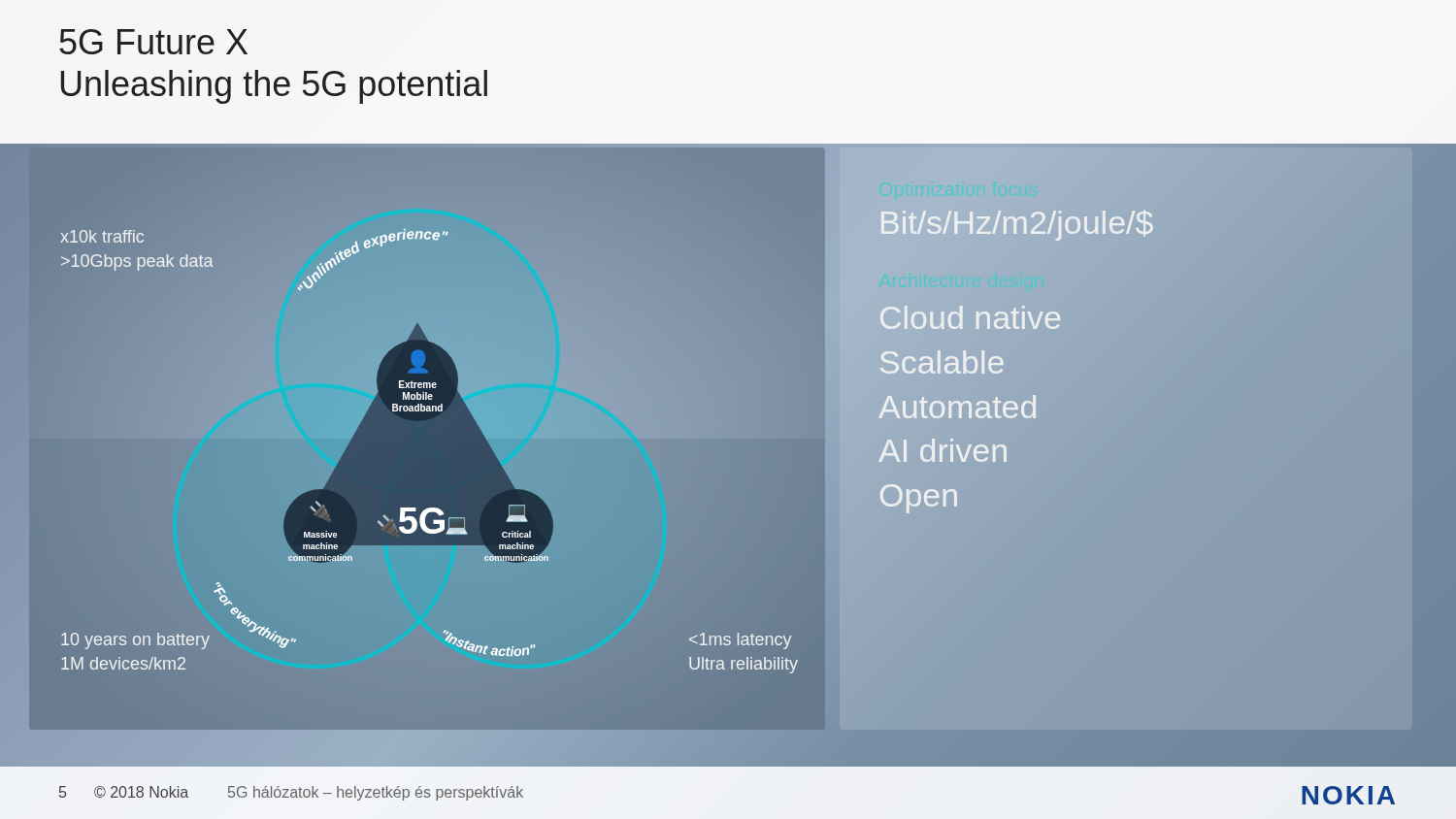The width and height of the screenshot is (1456, 819).
Task: Point to the block starting "Architecture design Cloud native Scalable Automated AI"
Action: pyautogui.click(x=969, y=410)
